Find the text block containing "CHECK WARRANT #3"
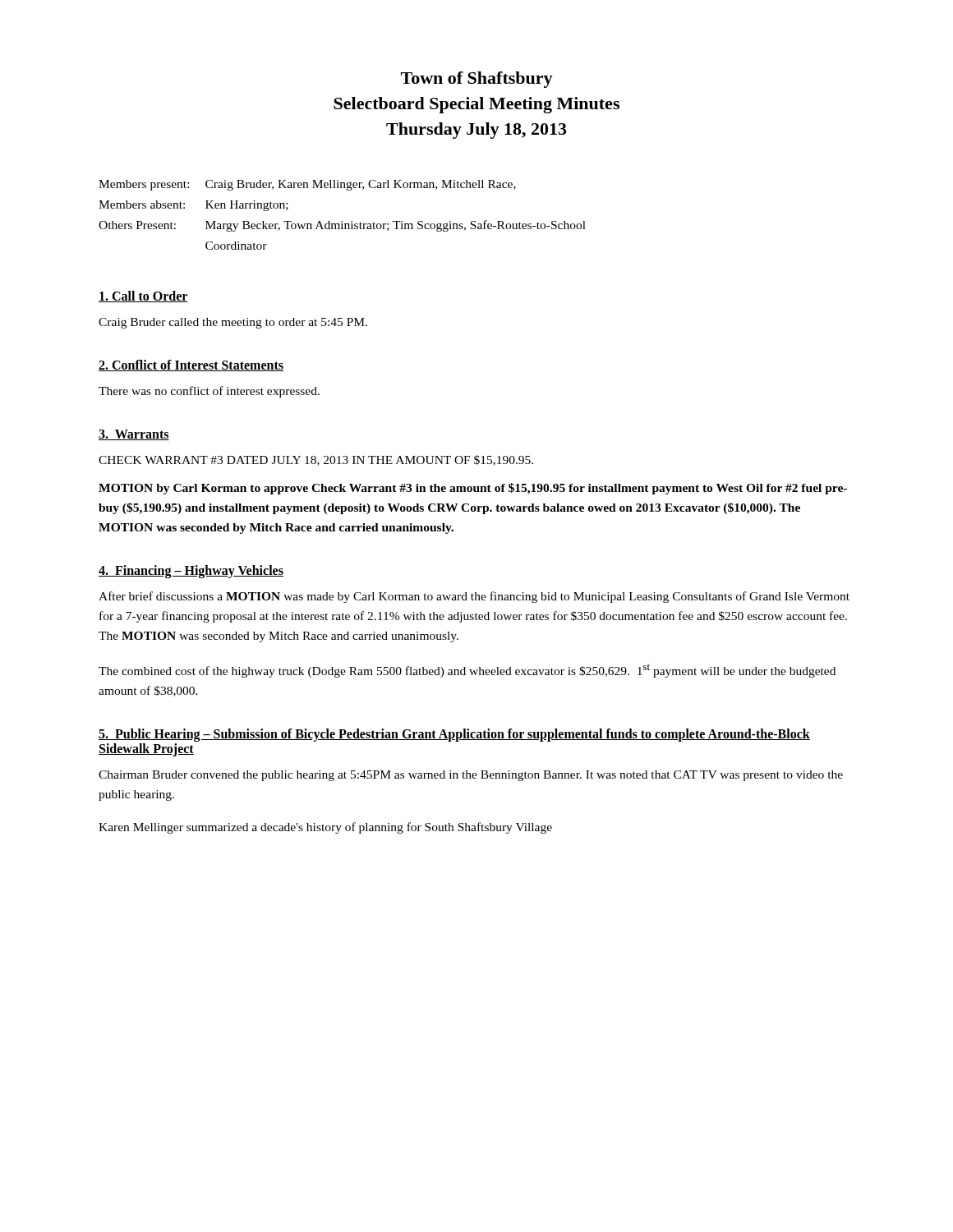Screen dimensions: 1232x953 click(x=316, y=459)
